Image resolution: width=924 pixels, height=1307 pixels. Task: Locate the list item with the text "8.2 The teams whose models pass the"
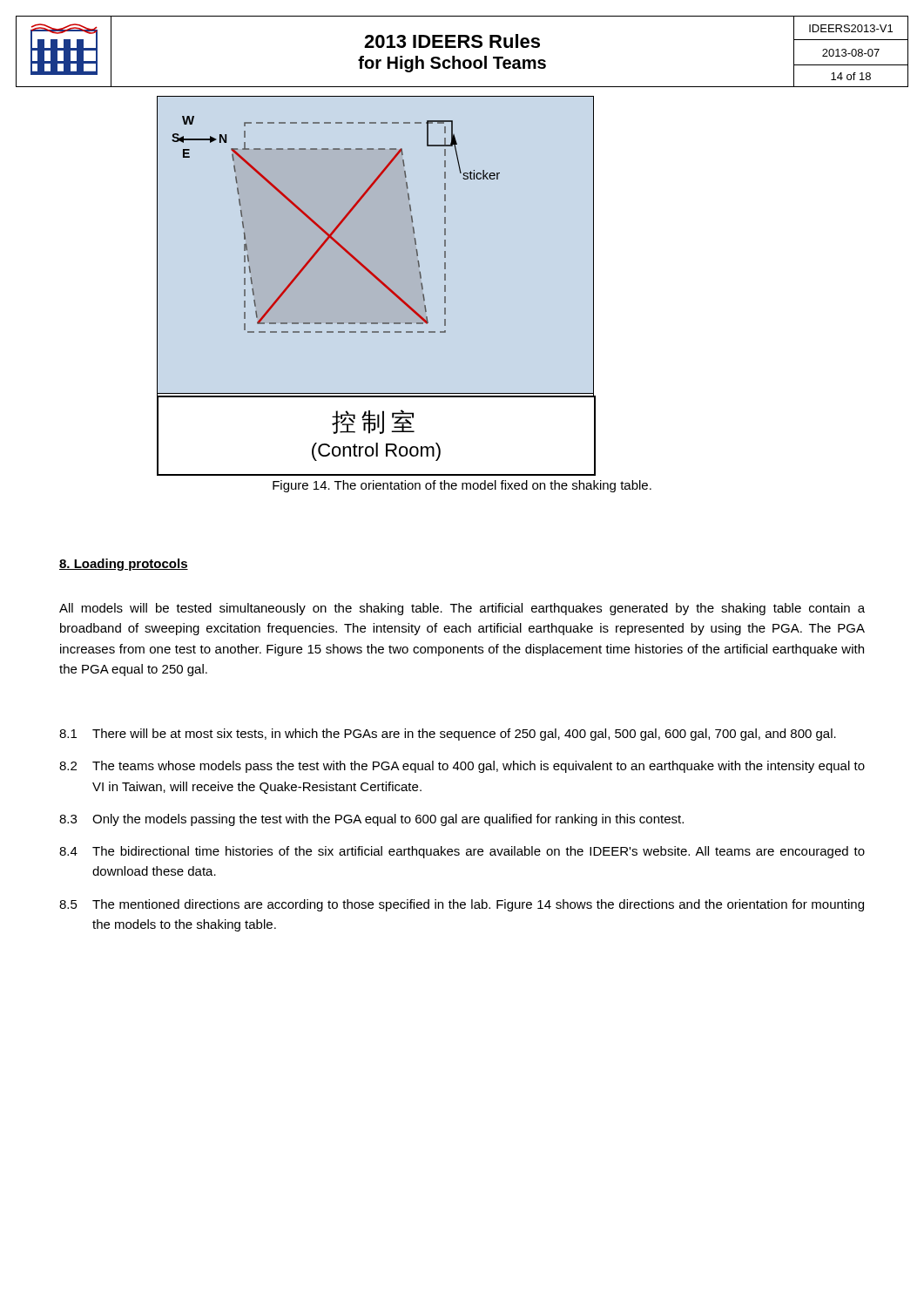pyautogui.click(x=462, y=776)
